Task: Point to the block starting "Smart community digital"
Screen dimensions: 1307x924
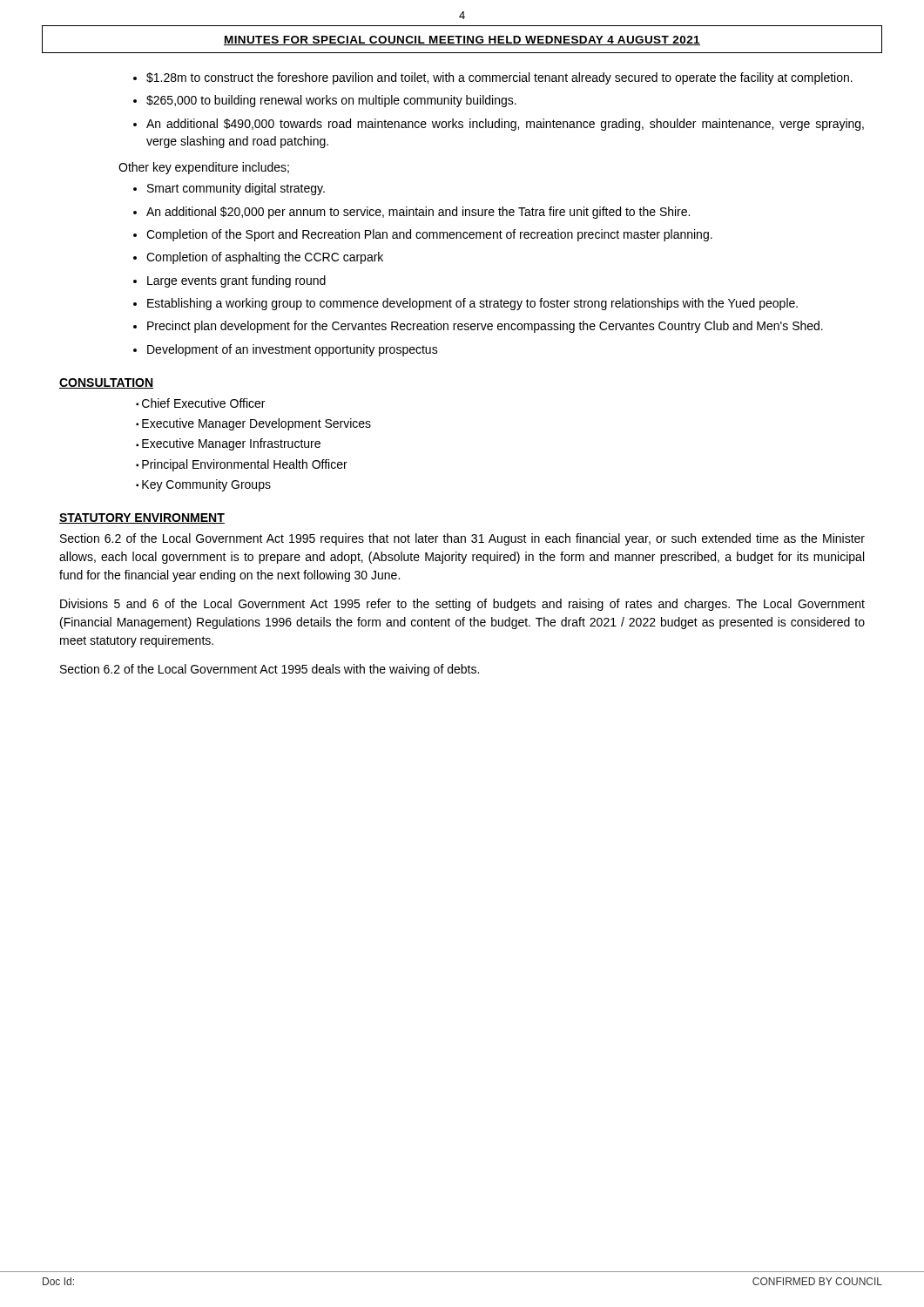Action: (x=236, y=189)
